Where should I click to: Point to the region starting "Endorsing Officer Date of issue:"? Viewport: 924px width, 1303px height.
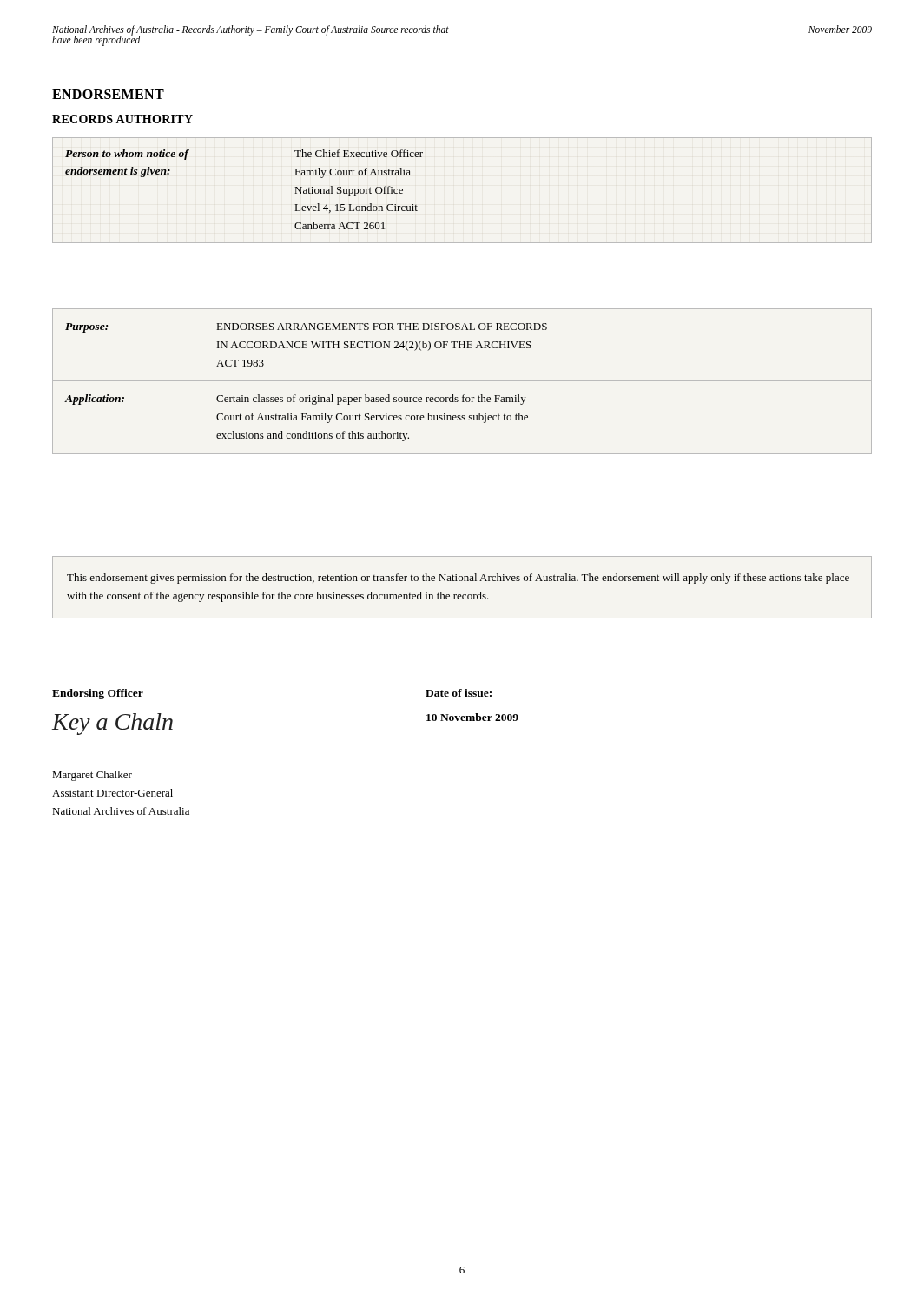pos(86,694)
